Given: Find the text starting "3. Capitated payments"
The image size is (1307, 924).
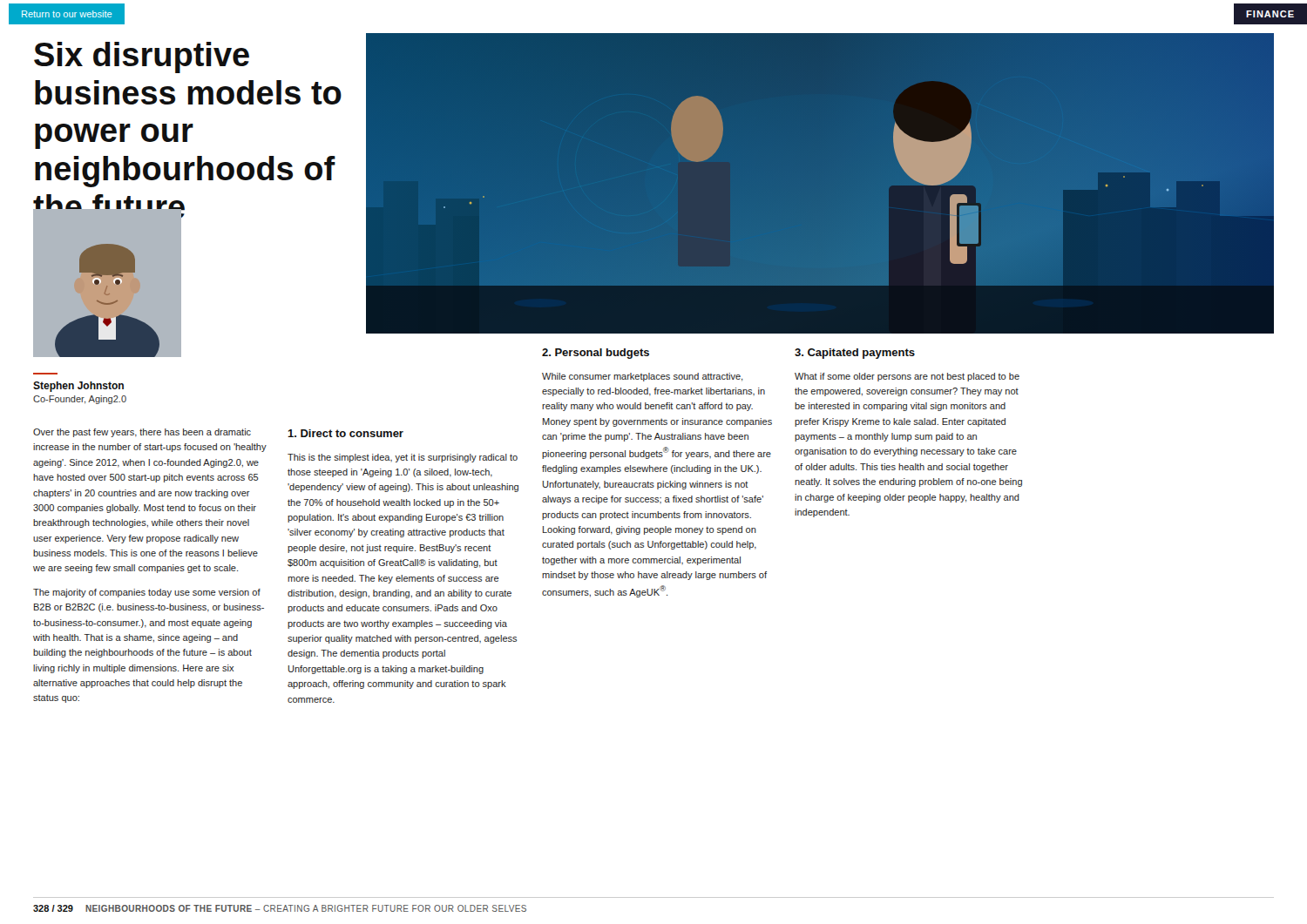Looking at the screenshot, I should tap(855, 352).
